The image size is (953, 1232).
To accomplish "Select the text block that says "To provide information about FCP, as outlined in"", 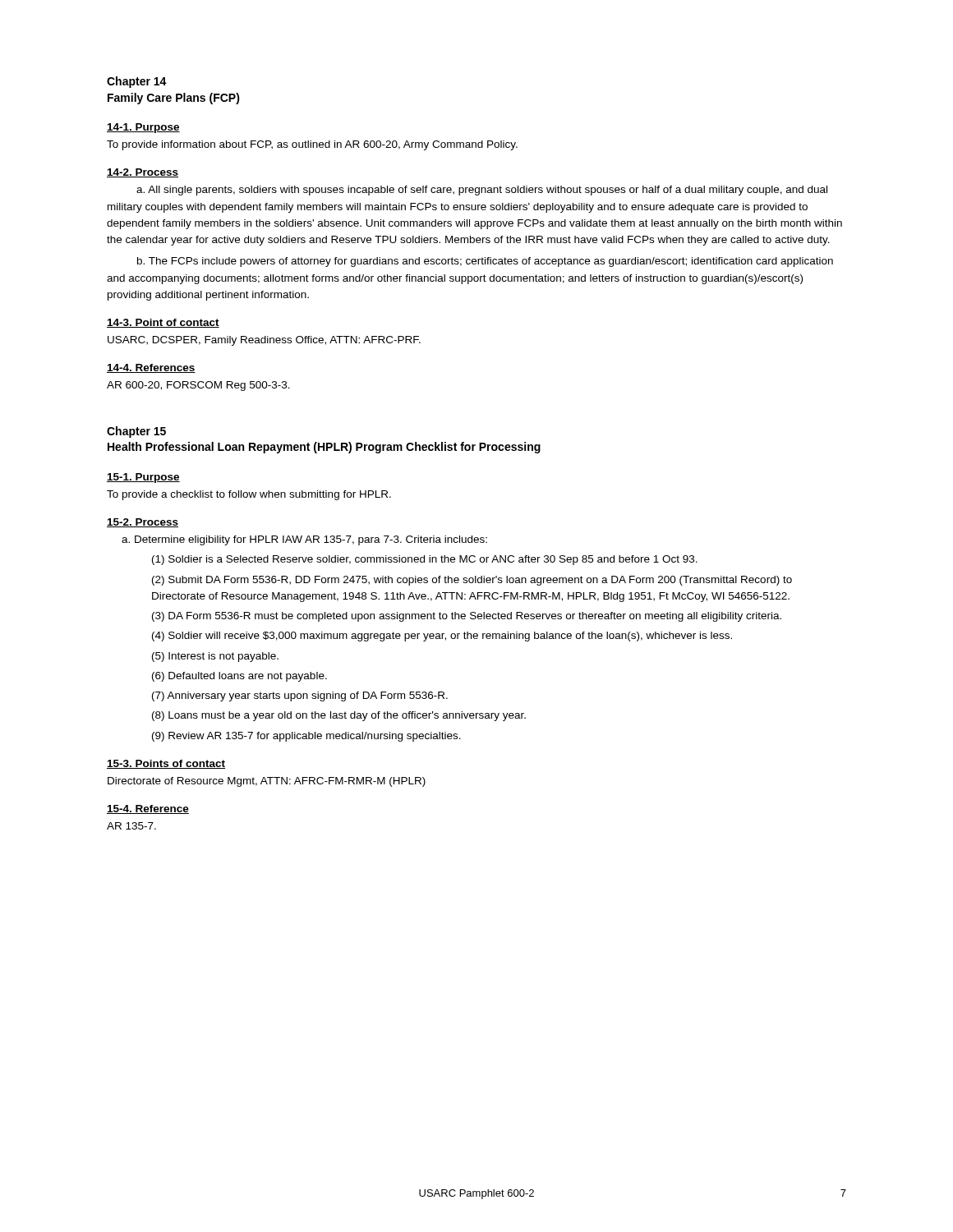I will click(x=476, y=145).
